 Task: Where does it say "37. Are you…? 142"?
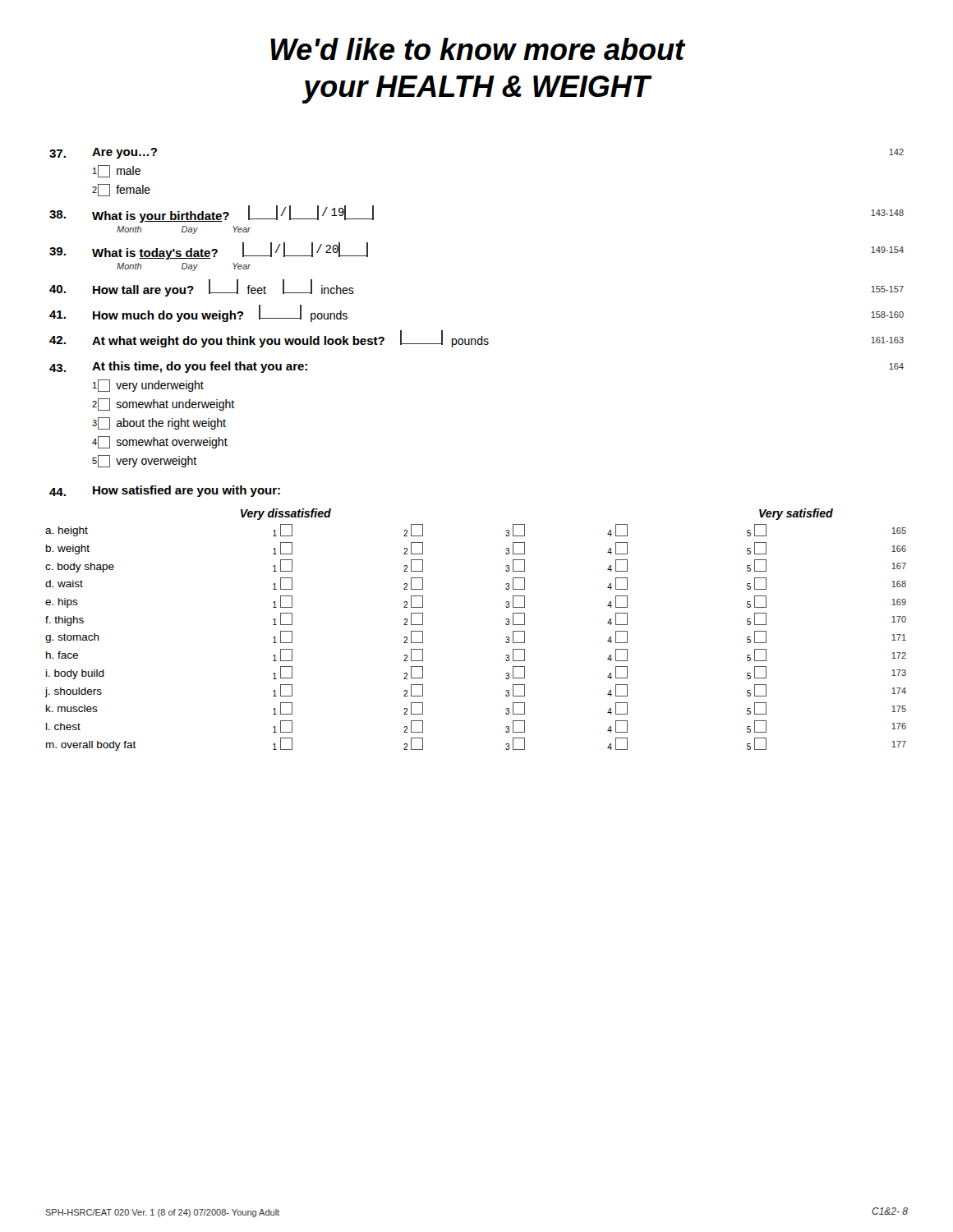[124, 153]
